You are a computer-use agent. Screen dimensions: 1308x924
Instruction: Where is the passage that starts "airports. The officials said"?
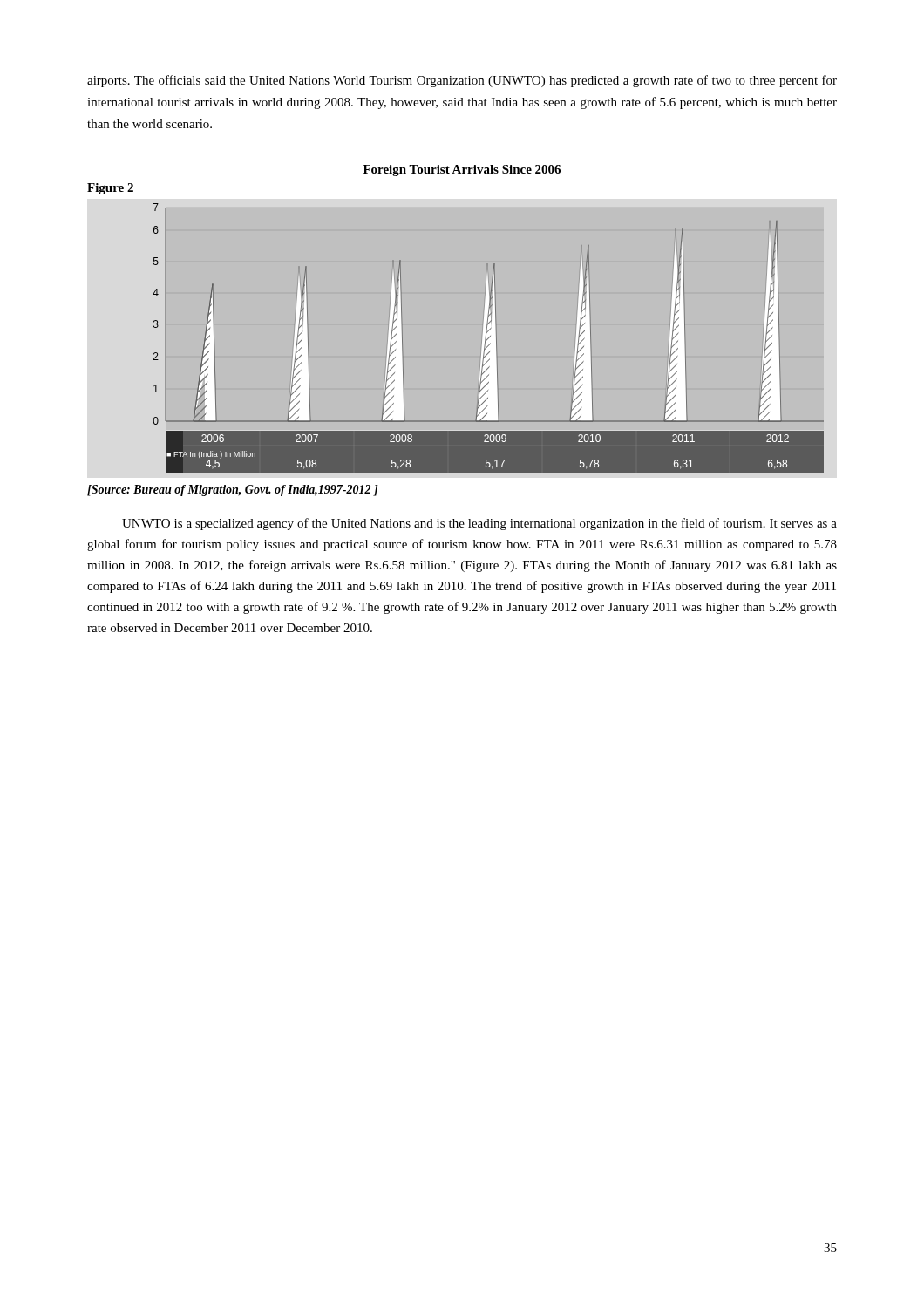point(462,102)
